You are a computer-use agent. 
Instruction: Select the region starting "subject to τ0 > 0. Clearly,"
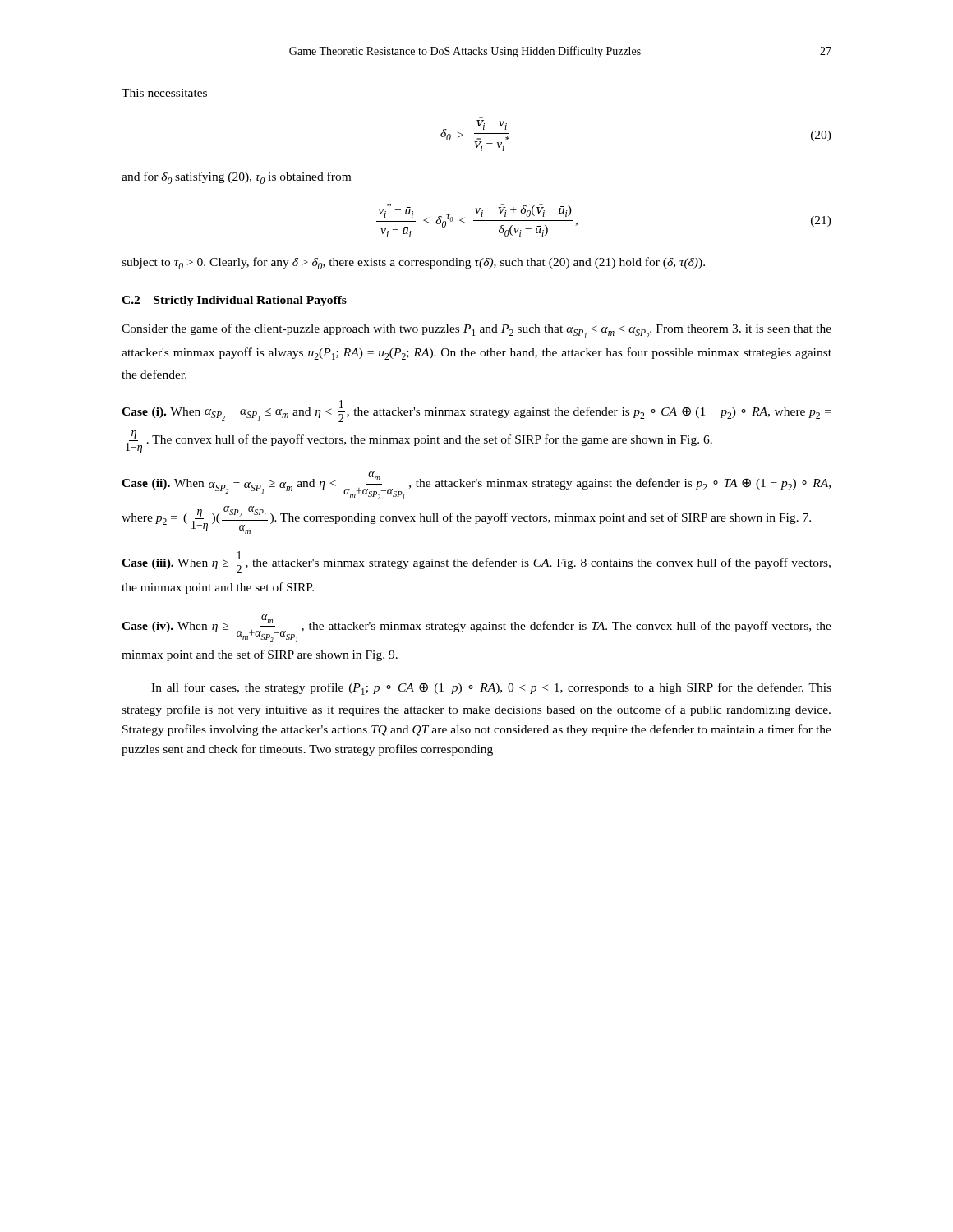click(x=414, y=263)
